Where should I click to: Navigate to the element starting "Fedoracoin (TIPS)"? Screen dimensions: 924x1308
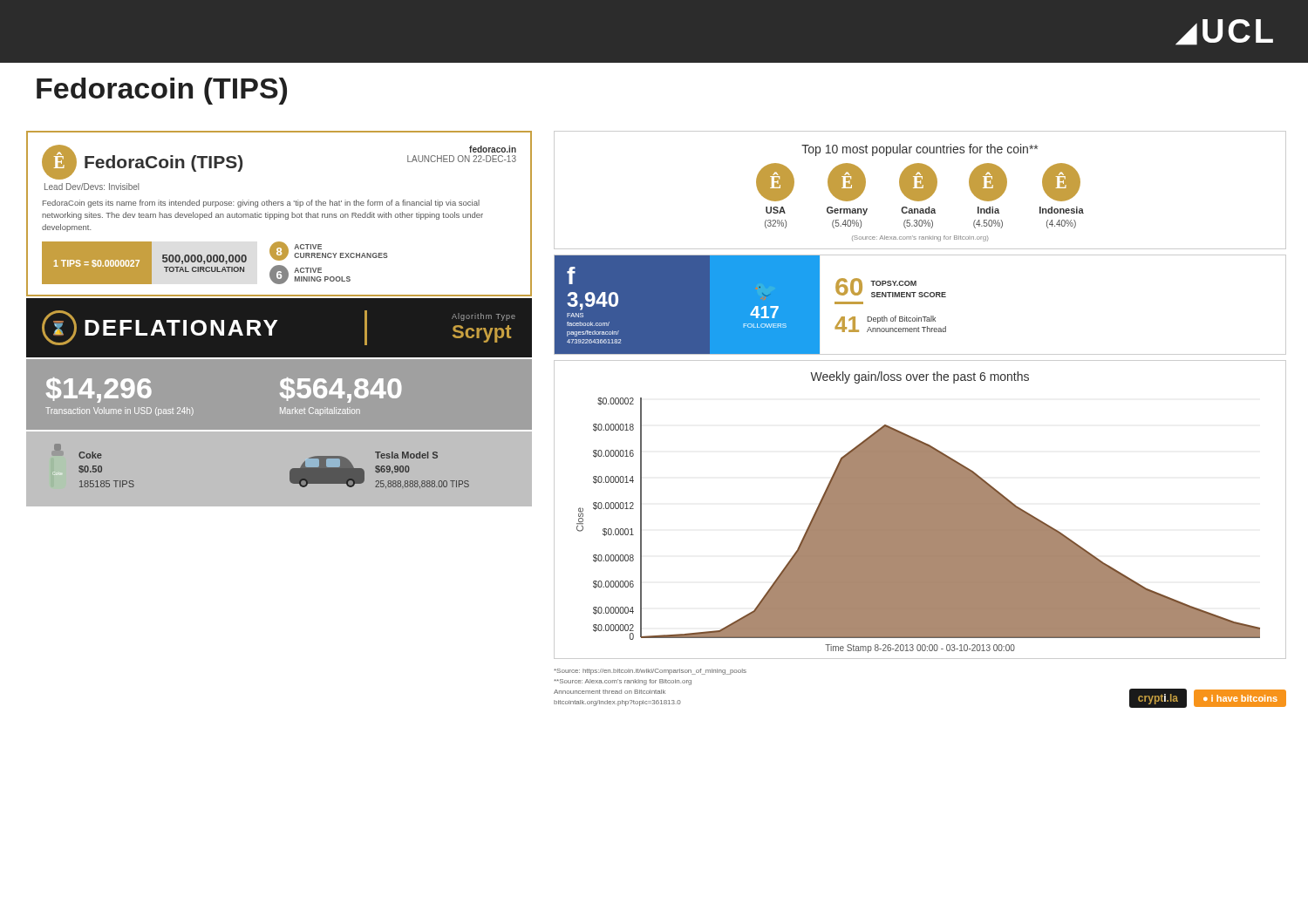(x=162, y=88)
